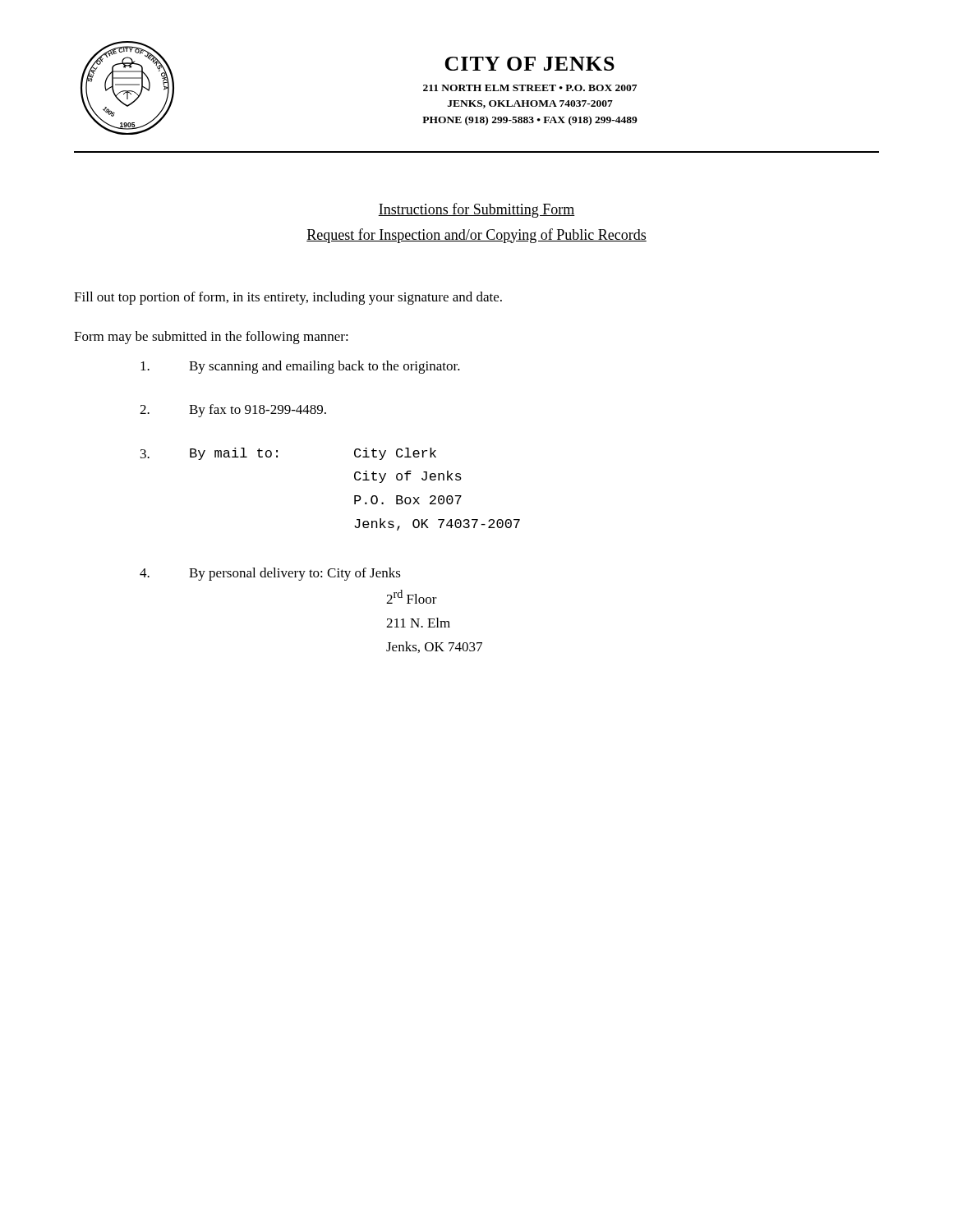Locate the list item that says "2. By fax to 918-299-4489."
Screen dimensions: 1232x953
[x=233, y=411]
